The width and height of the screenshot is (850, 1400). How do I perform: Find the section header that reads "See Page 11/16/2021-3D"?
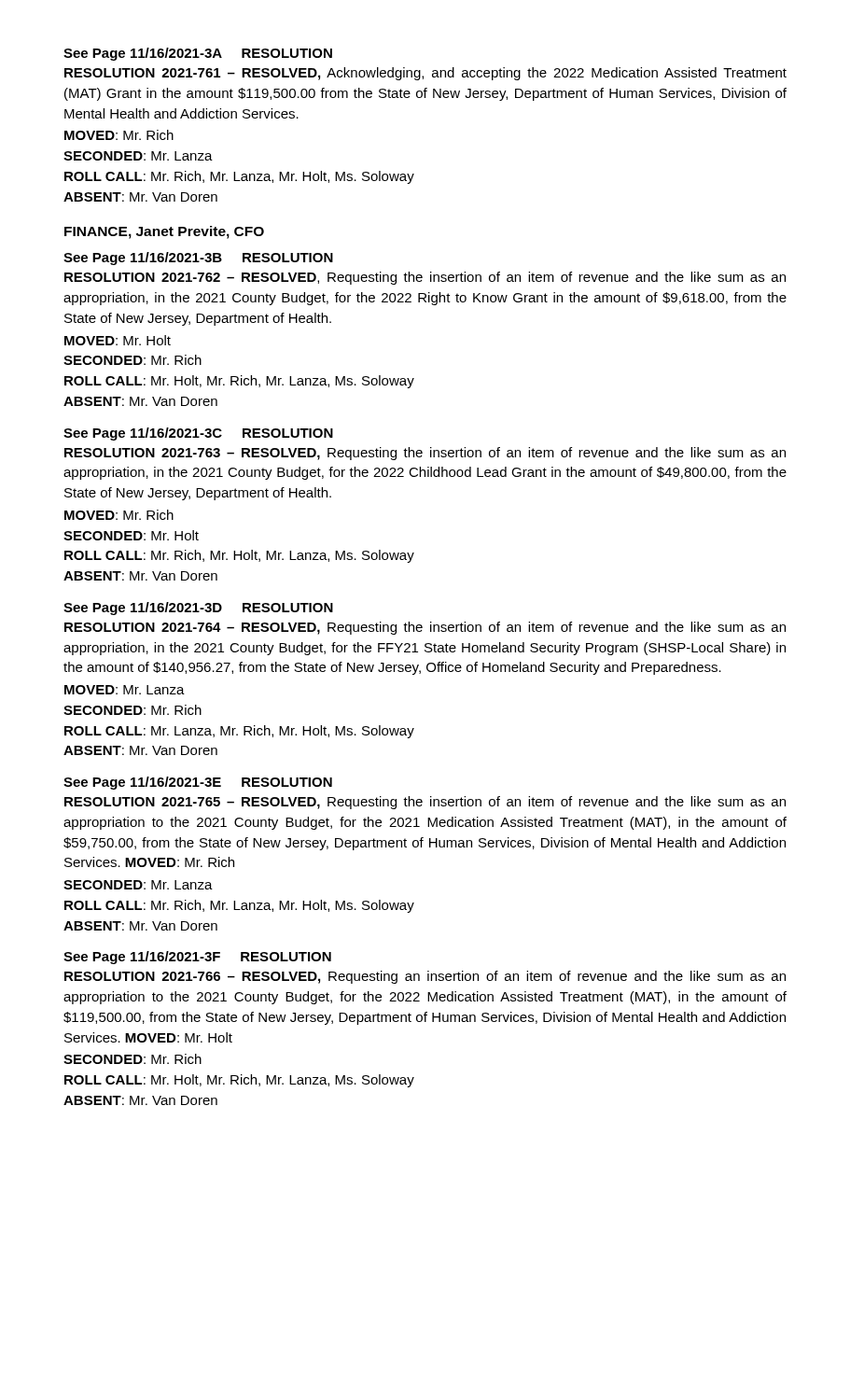[x=198, y=607]
